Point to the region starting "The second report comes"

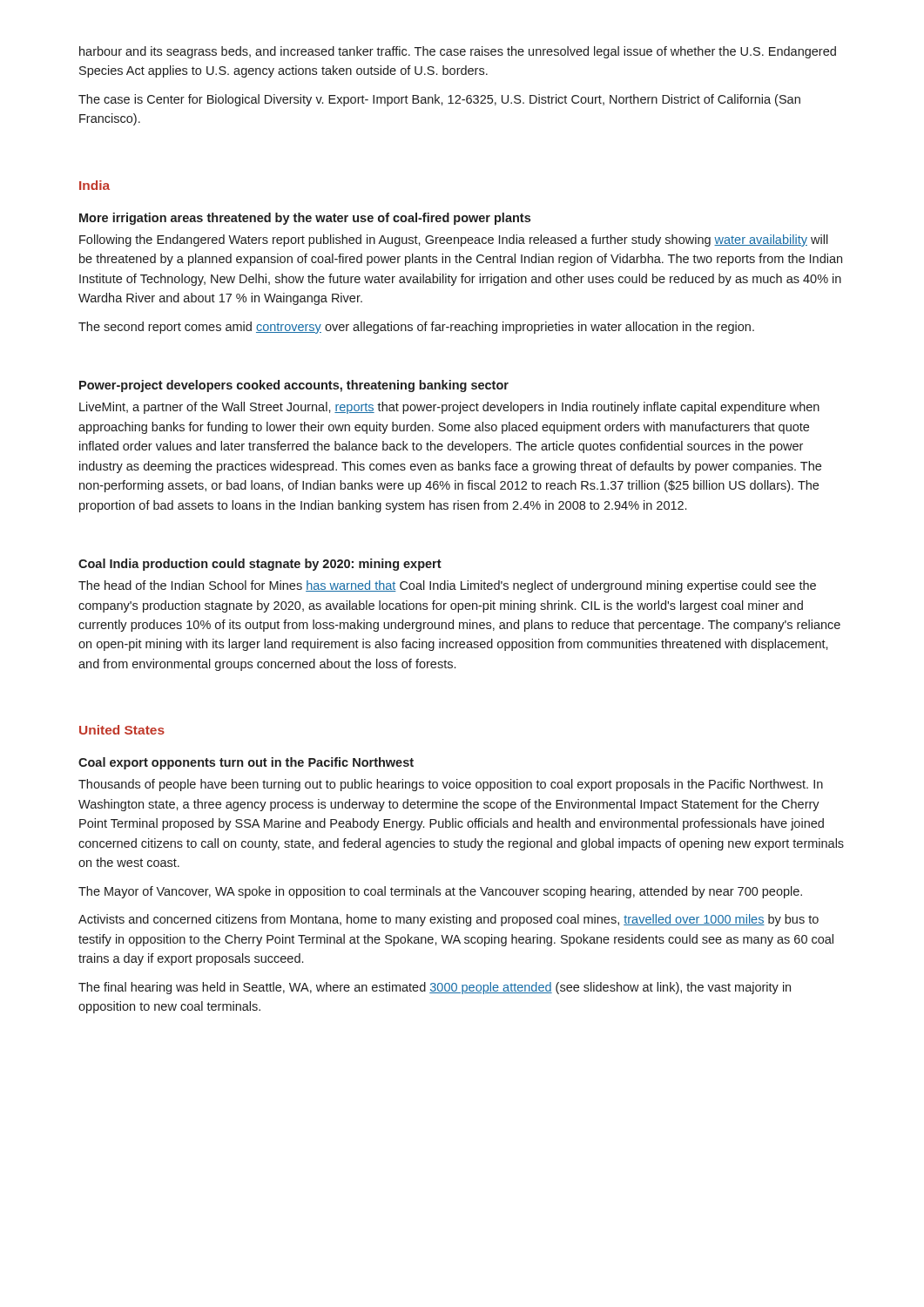click(417, 327)
